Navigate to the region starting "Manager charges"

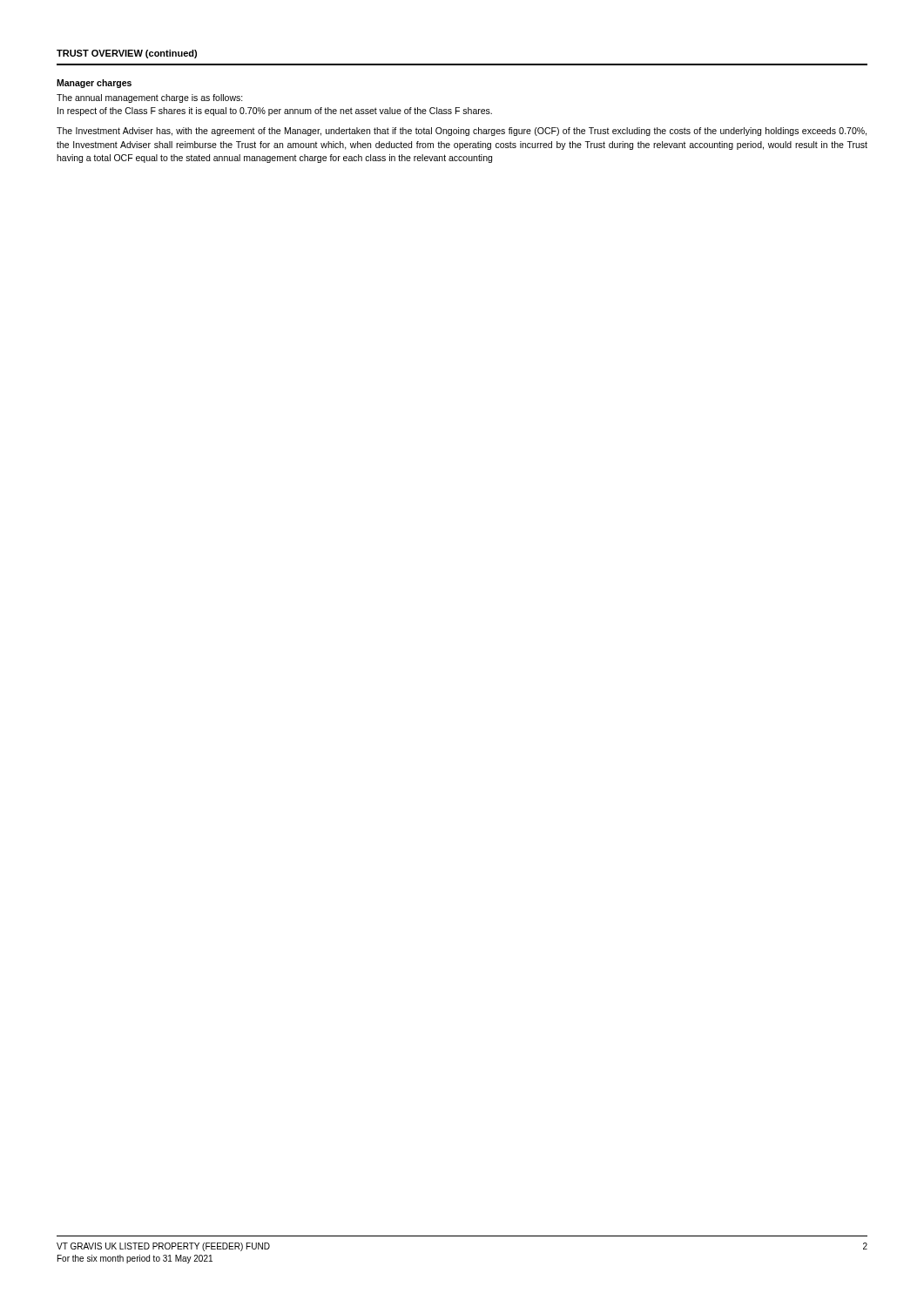click(x=94, y=83)
